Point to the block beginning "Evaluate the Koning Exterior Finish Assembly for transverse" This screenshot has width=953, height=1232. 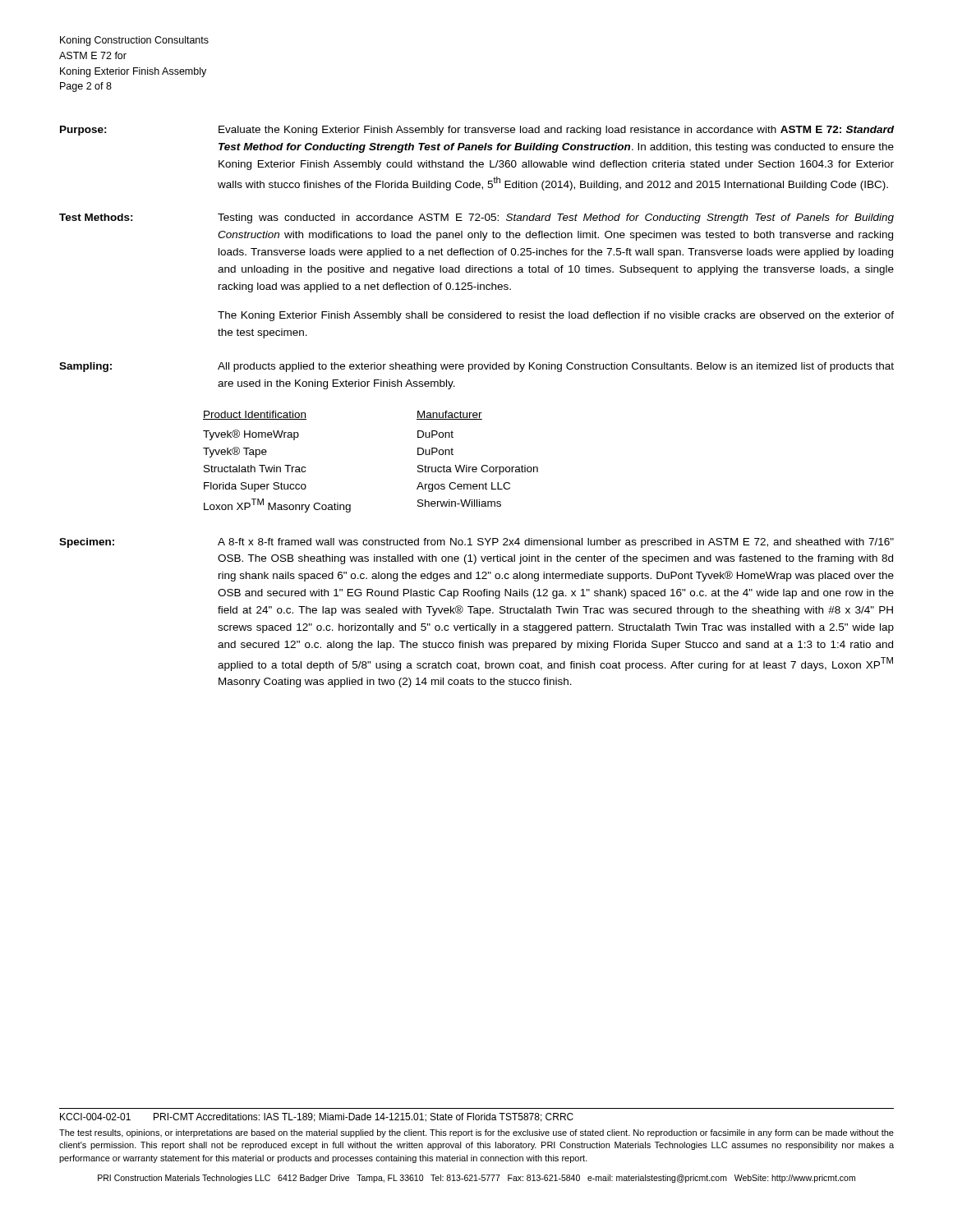pyautogui.click(x=556, y=157)
